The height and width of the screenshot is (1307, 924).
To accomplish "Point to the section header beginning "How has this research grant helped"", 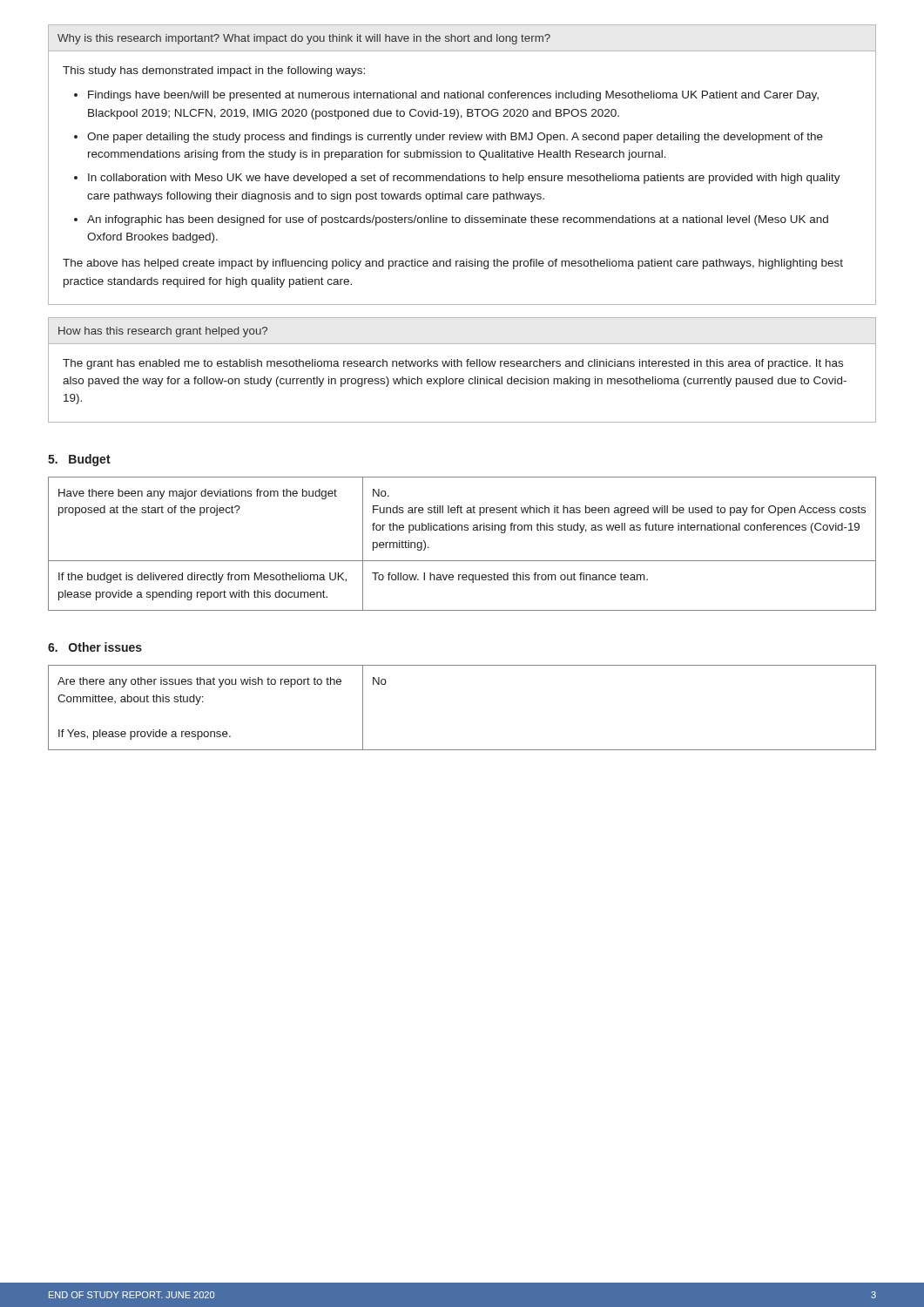I will 163,330.
